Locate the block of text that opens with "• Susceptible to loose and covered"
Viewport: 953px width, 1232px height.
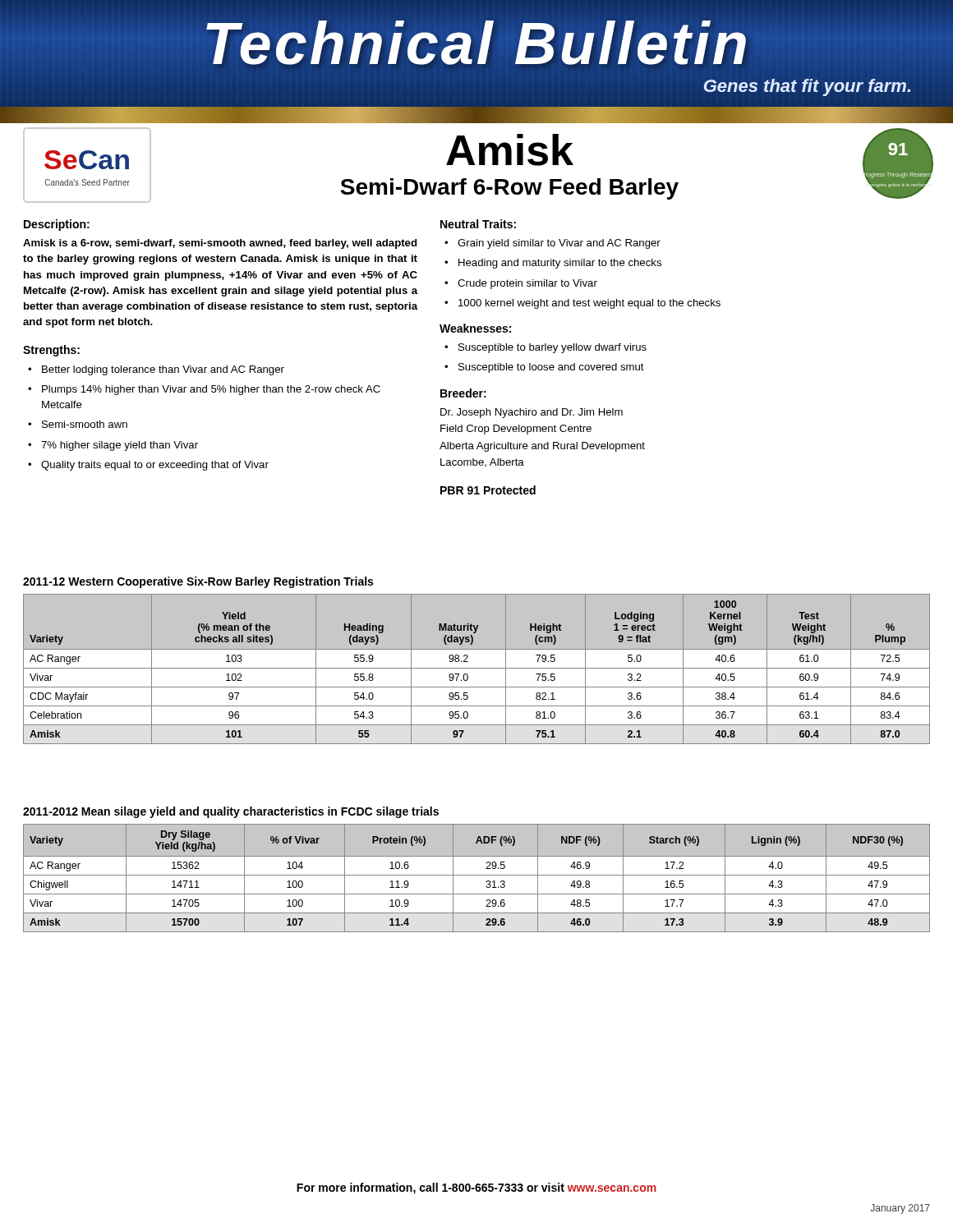coord(544,367)
